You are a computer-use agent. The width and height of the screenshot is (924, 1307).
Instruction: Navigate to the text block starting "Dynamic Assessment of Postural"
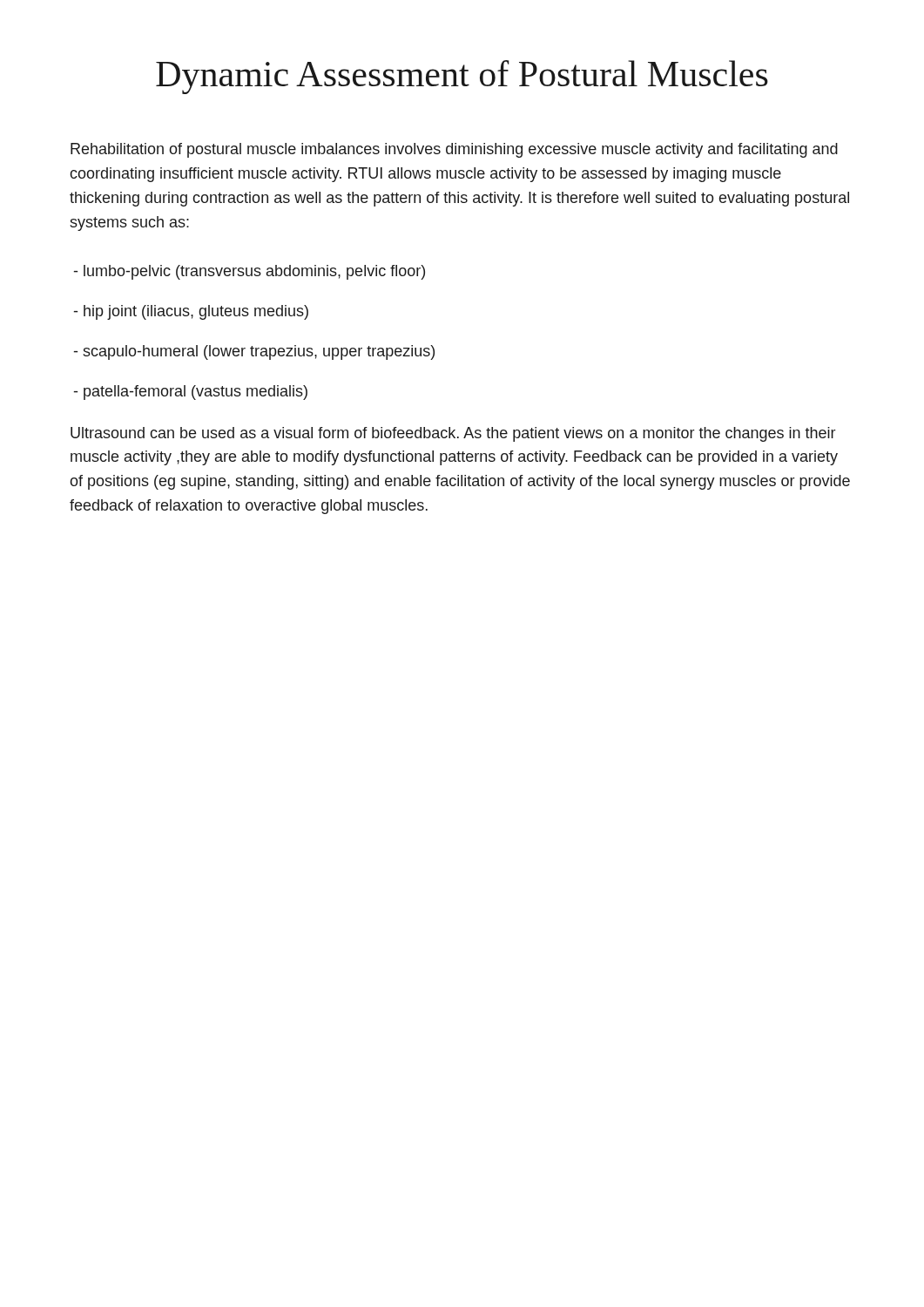pyautogui.click(x=462, y=74)
